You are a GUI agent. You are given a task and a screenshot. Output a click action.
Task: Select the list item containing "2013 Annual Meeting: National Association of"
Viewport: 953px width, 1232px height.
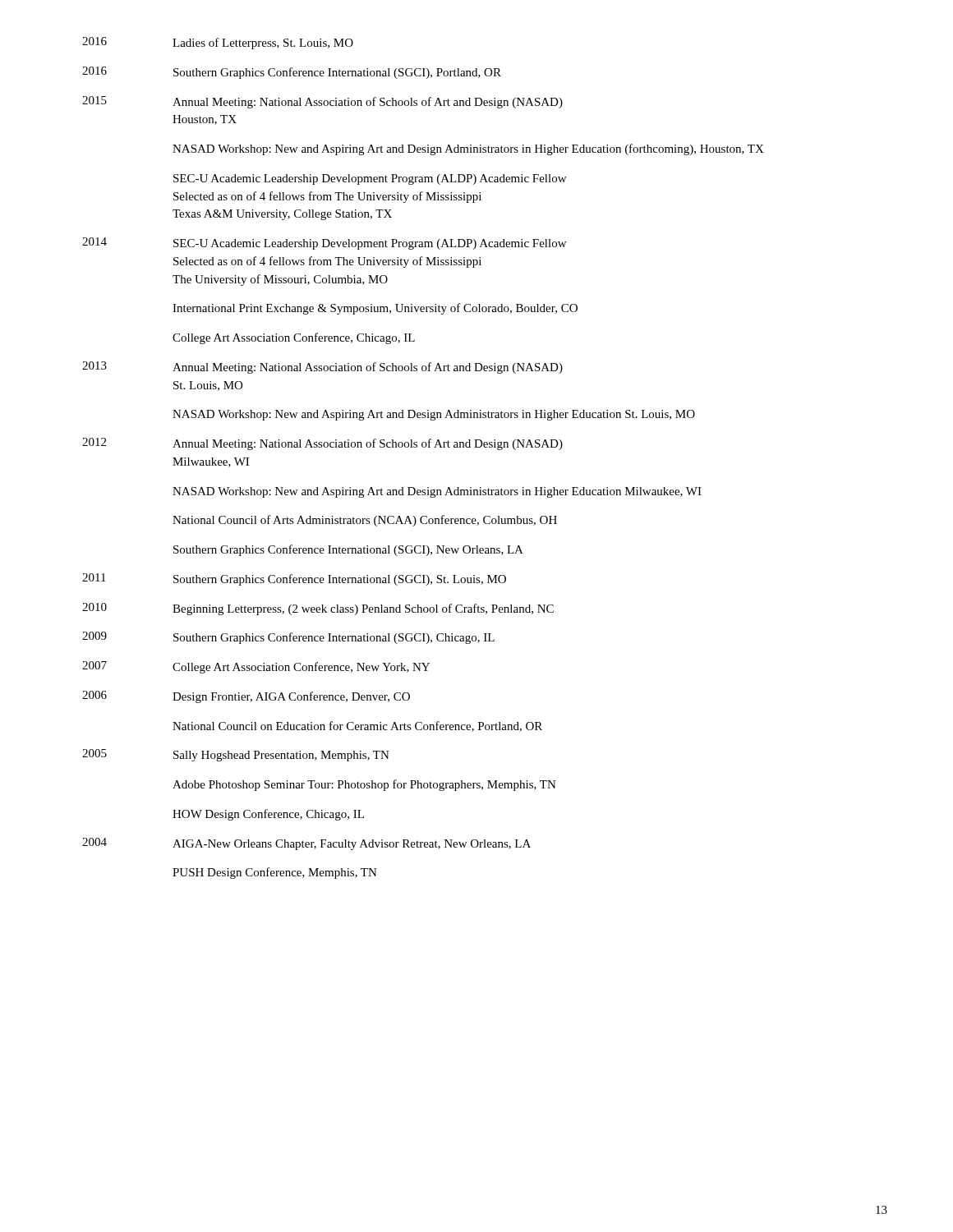(x=485, y=381)
